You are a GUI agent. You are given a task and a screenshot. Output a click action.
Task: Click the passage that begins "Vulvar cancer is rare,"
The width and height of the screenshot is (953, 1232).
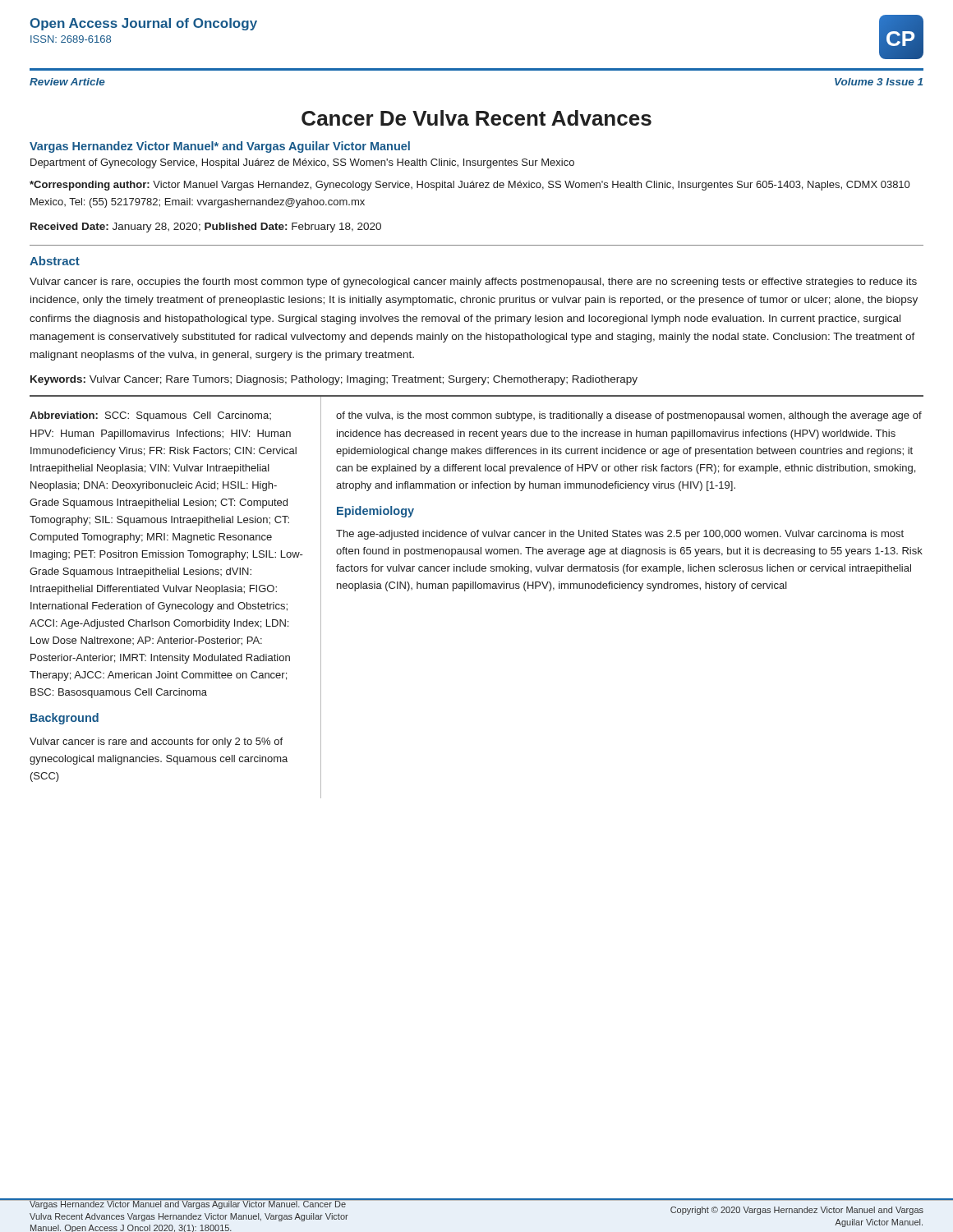pyautogui.click(x=474, y=318)
